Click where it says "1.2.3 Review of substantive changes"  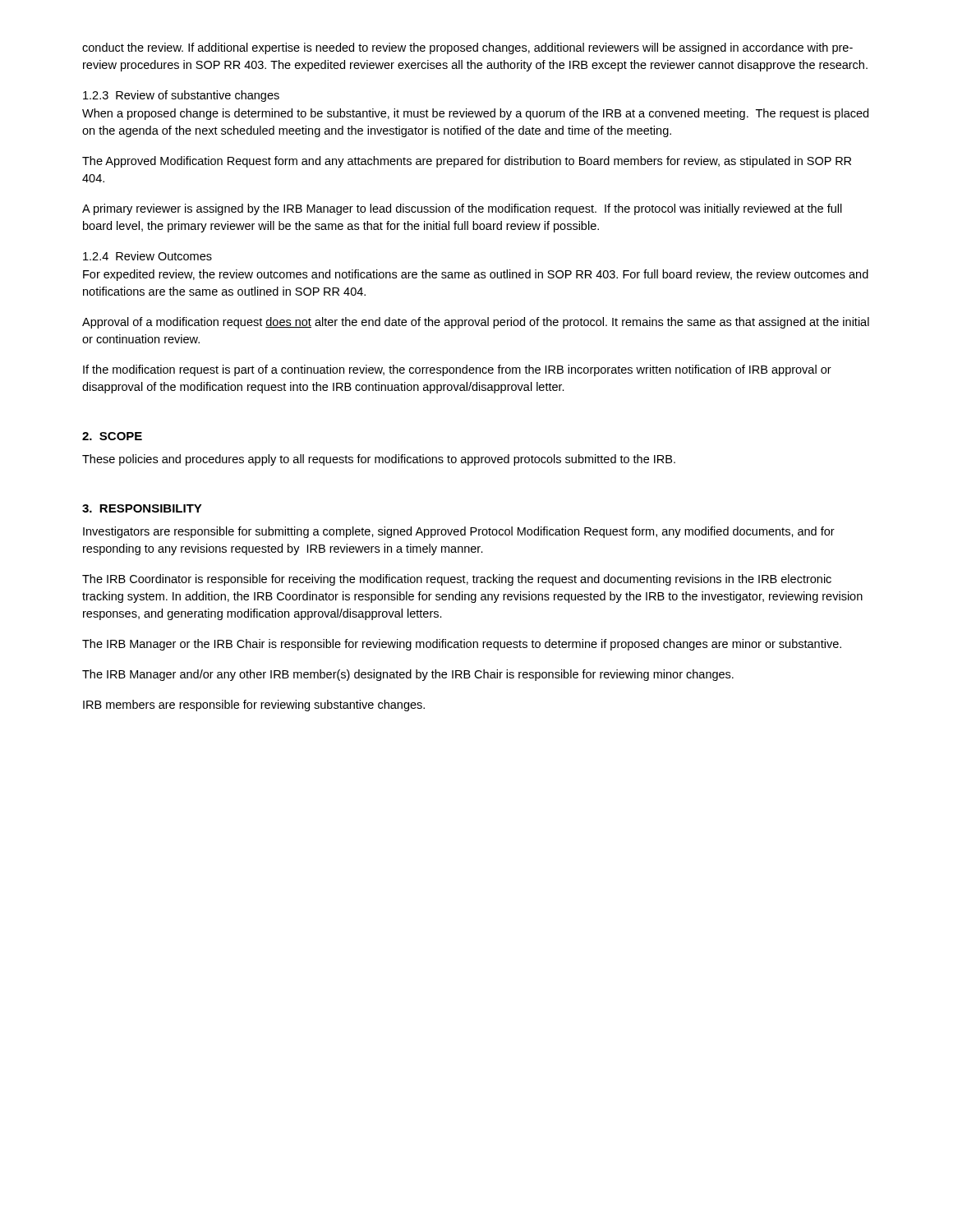click(x=181, y=95)
